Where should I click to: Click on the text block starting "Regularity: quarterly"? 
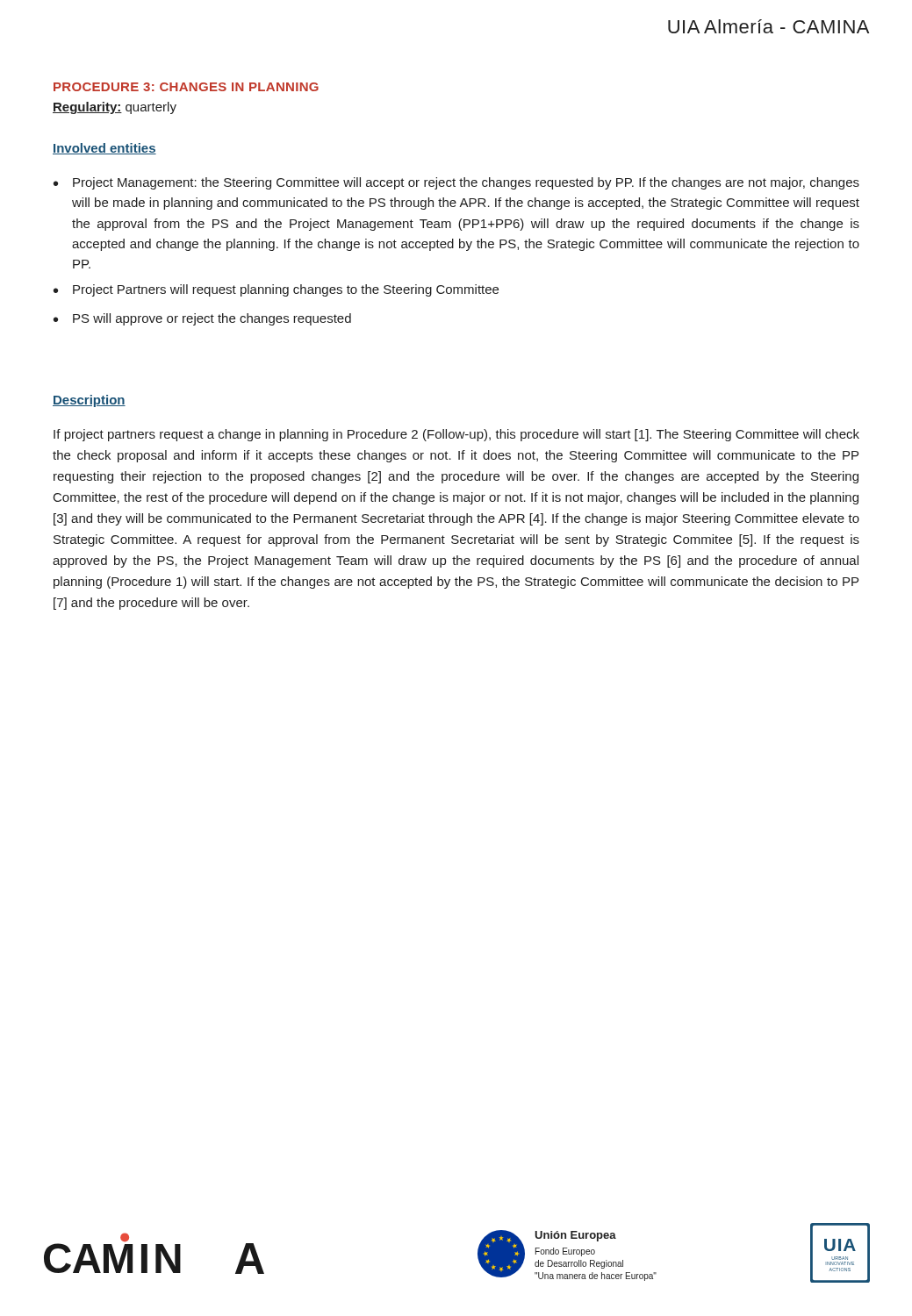coord(114,107)
